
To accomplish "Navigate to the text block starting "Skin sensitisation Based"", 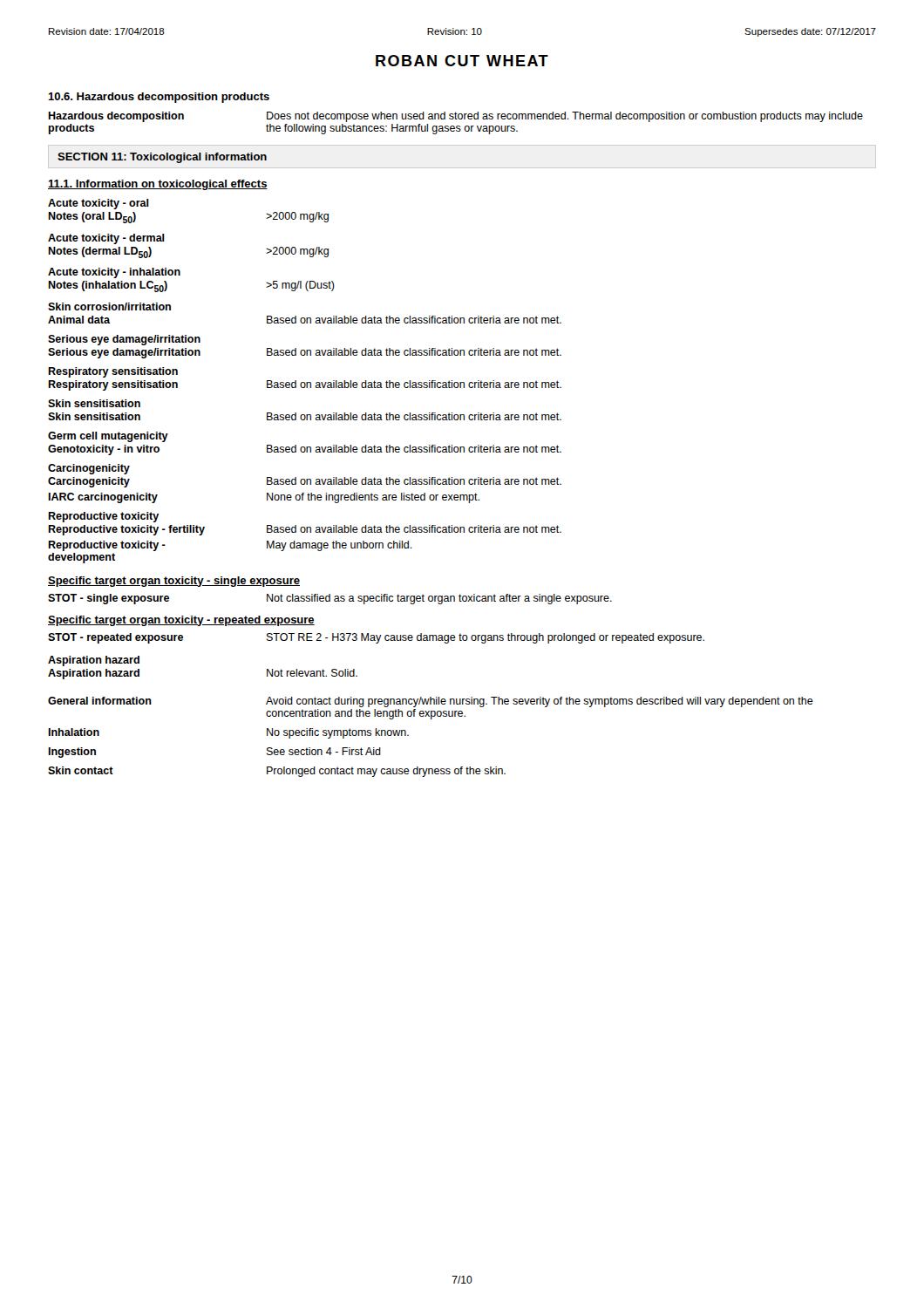I will point(462,416).
